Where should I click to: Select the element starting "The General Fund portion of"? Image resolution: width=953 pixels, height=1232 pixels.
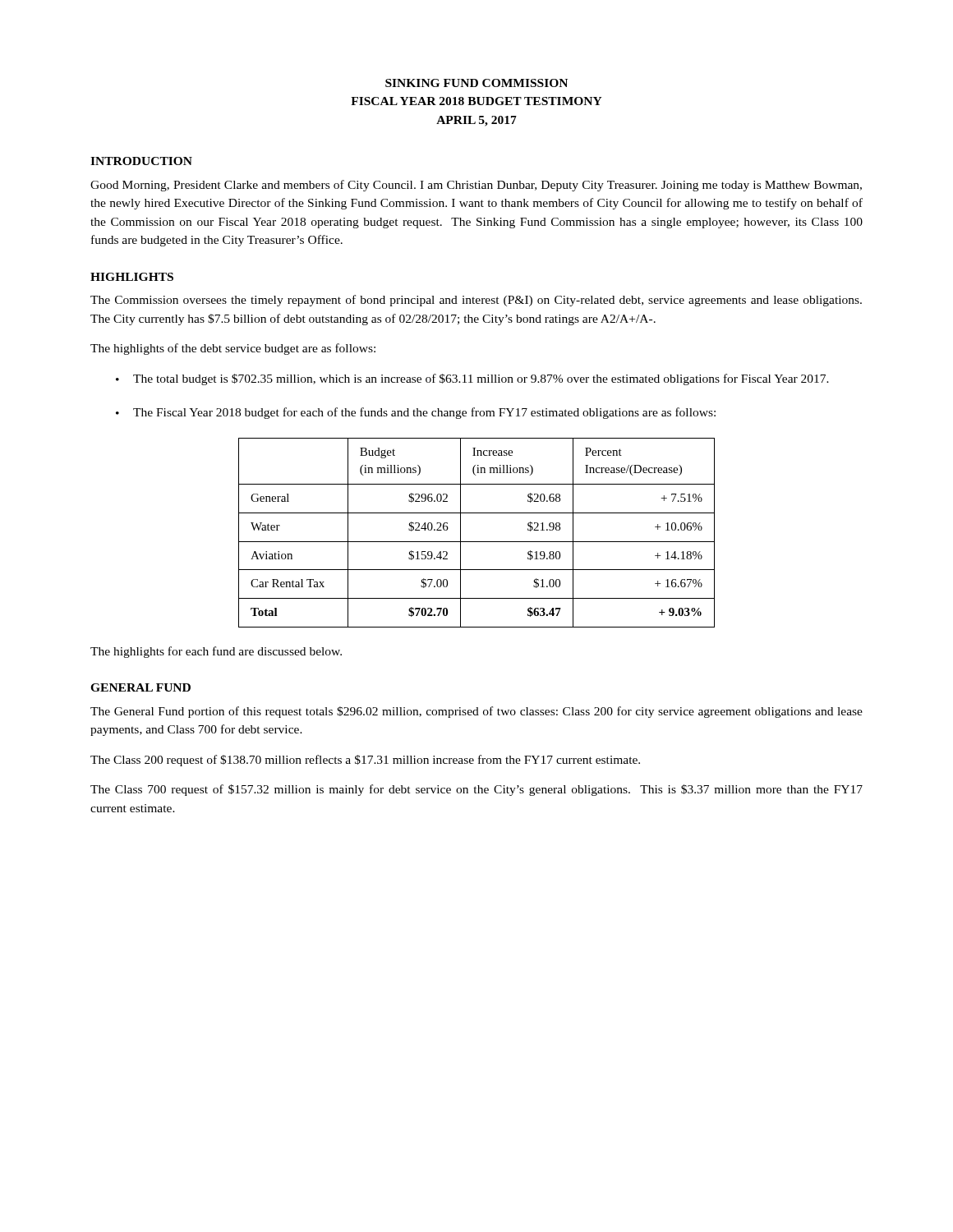[476, 720]
